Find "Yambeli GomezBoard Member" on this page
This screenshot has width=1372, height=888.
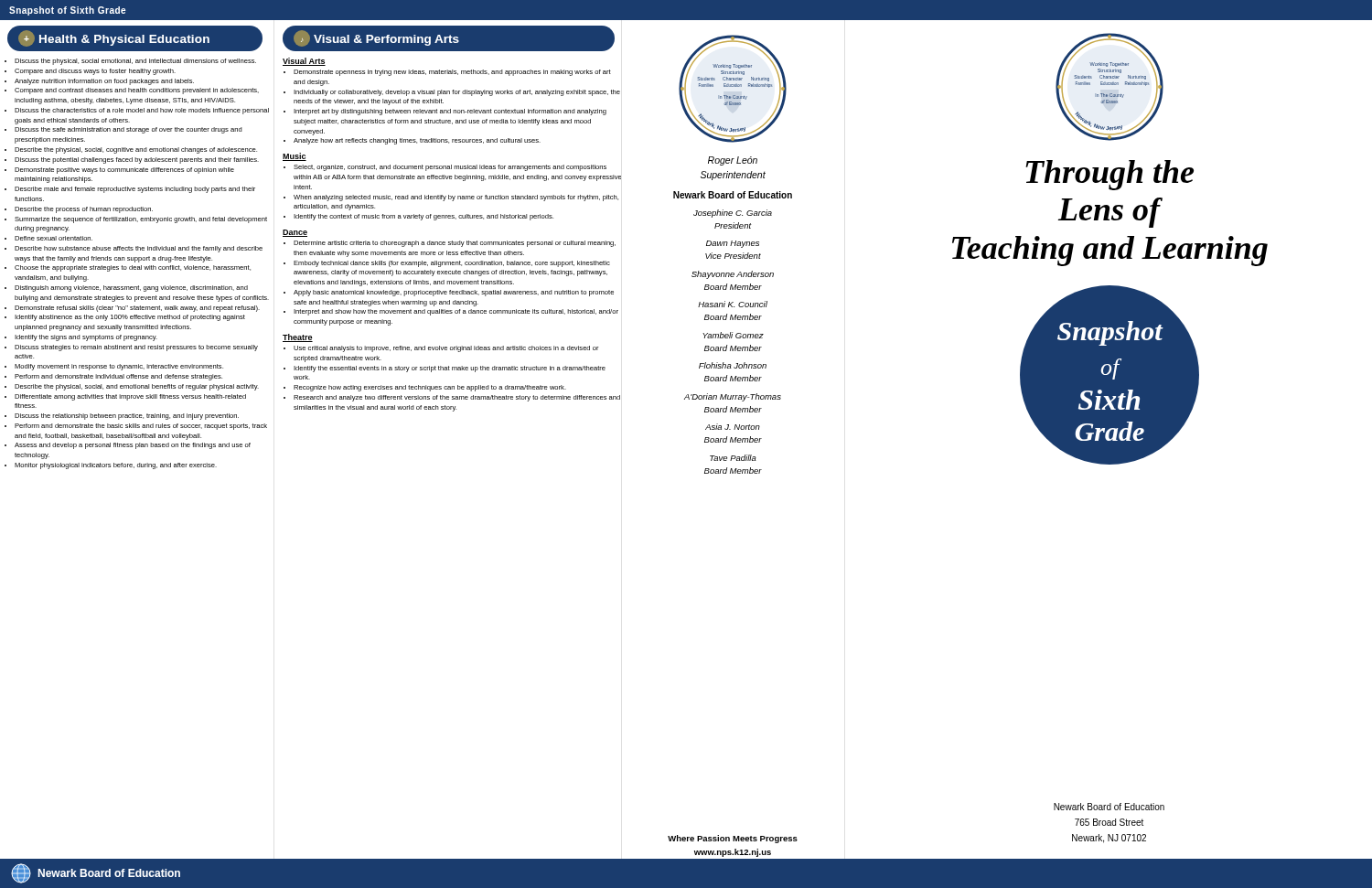tap(733, 341)
